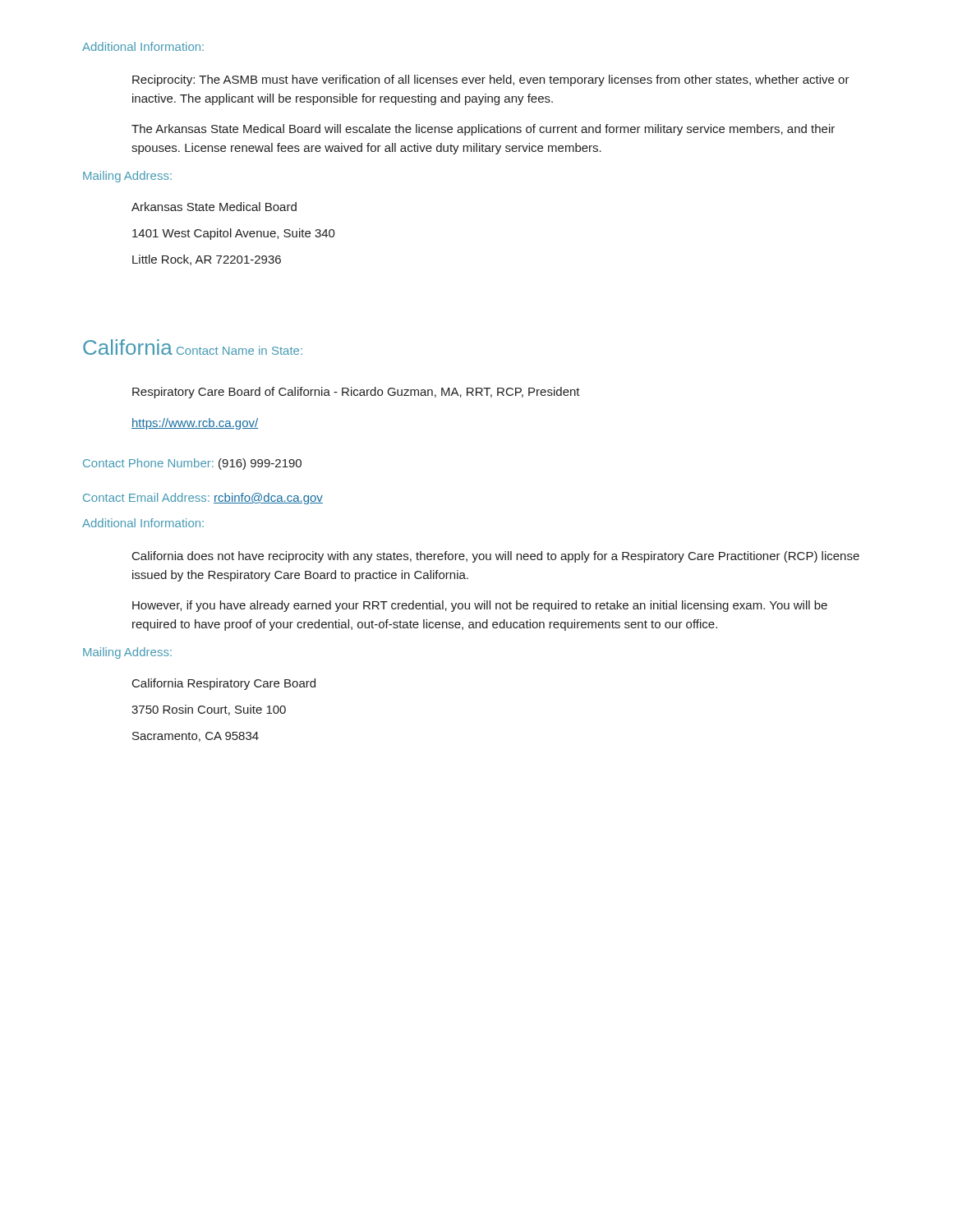Point to the text starting "Respiratory Care Board of California - Ricardo Guzman,"
953x1232 pixels.
[x=501, y=392]
